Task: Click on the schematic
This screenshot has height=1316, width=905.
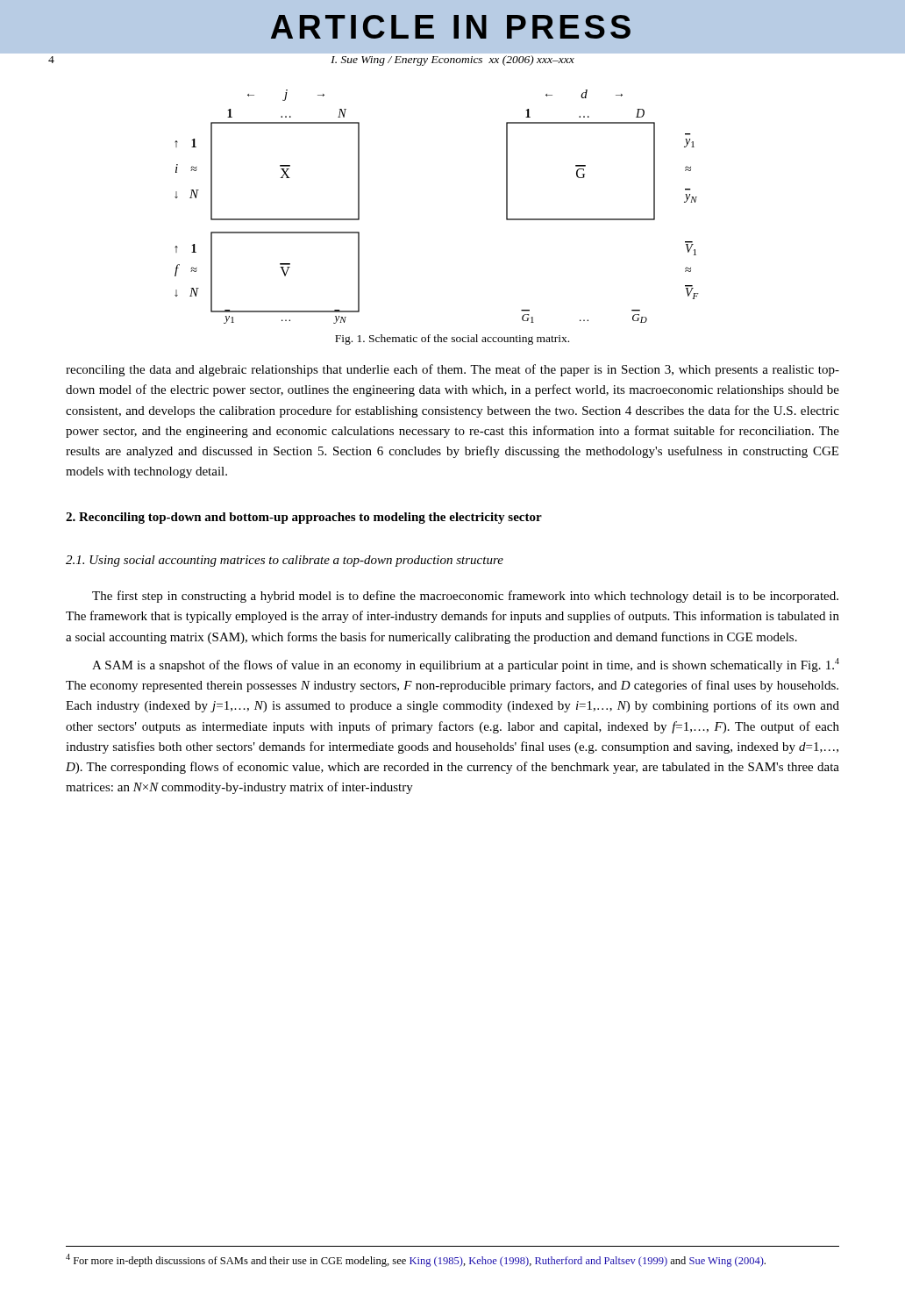Action: click(452, 202)
